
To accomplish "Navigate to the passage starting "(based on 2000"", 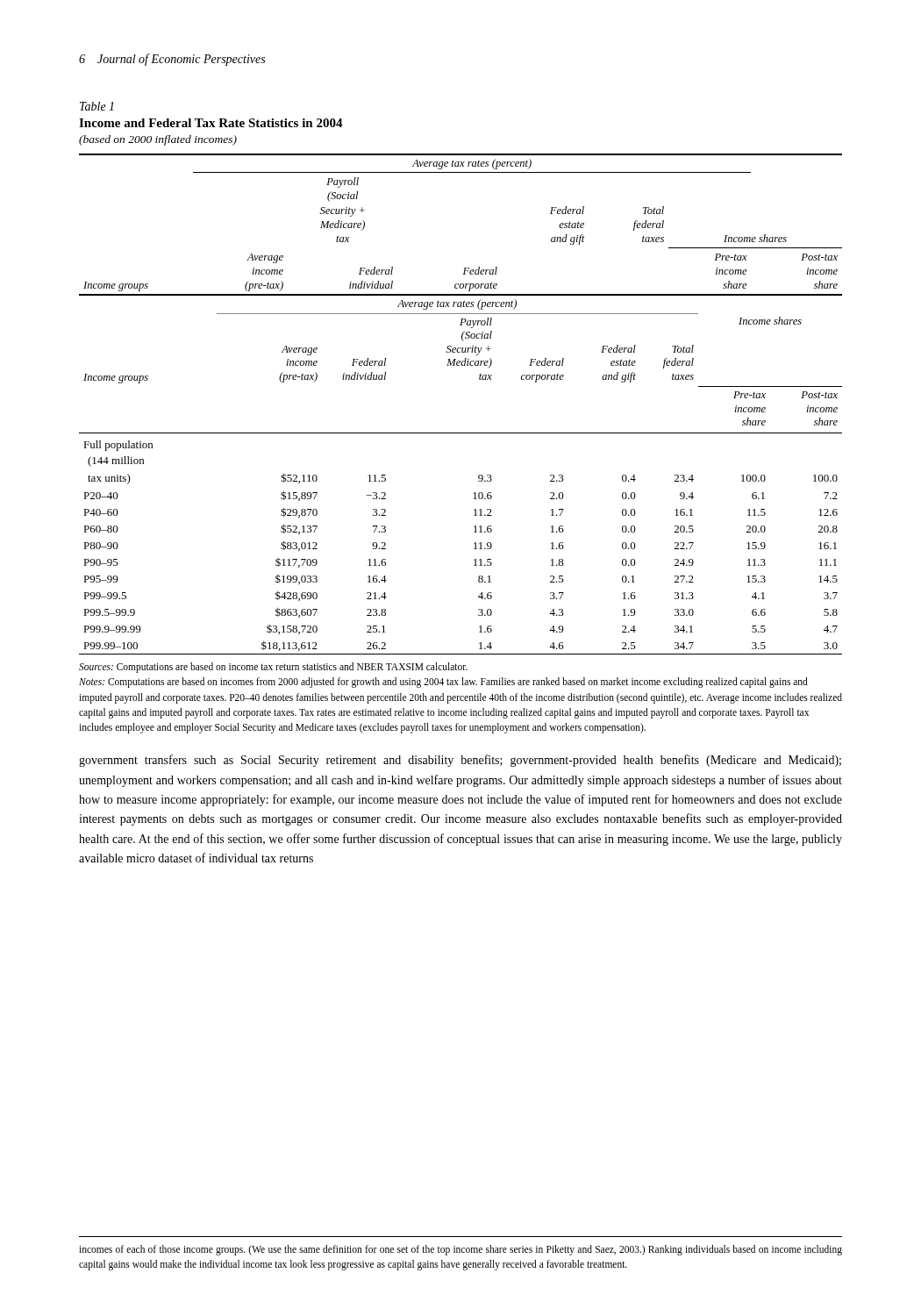I will [x=158, y=139].
